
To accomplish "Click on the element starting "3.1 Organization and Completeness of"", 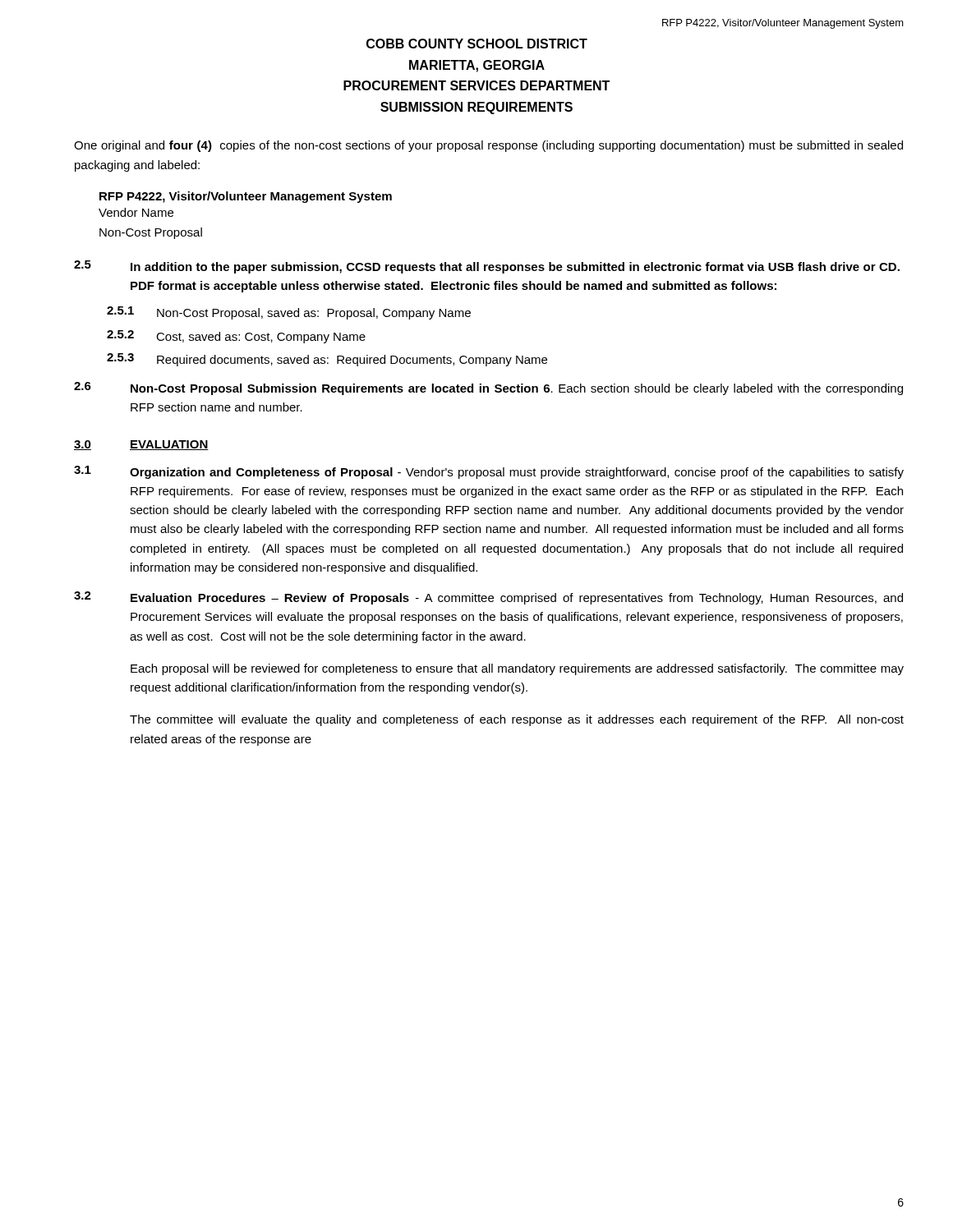I will 489,519.
